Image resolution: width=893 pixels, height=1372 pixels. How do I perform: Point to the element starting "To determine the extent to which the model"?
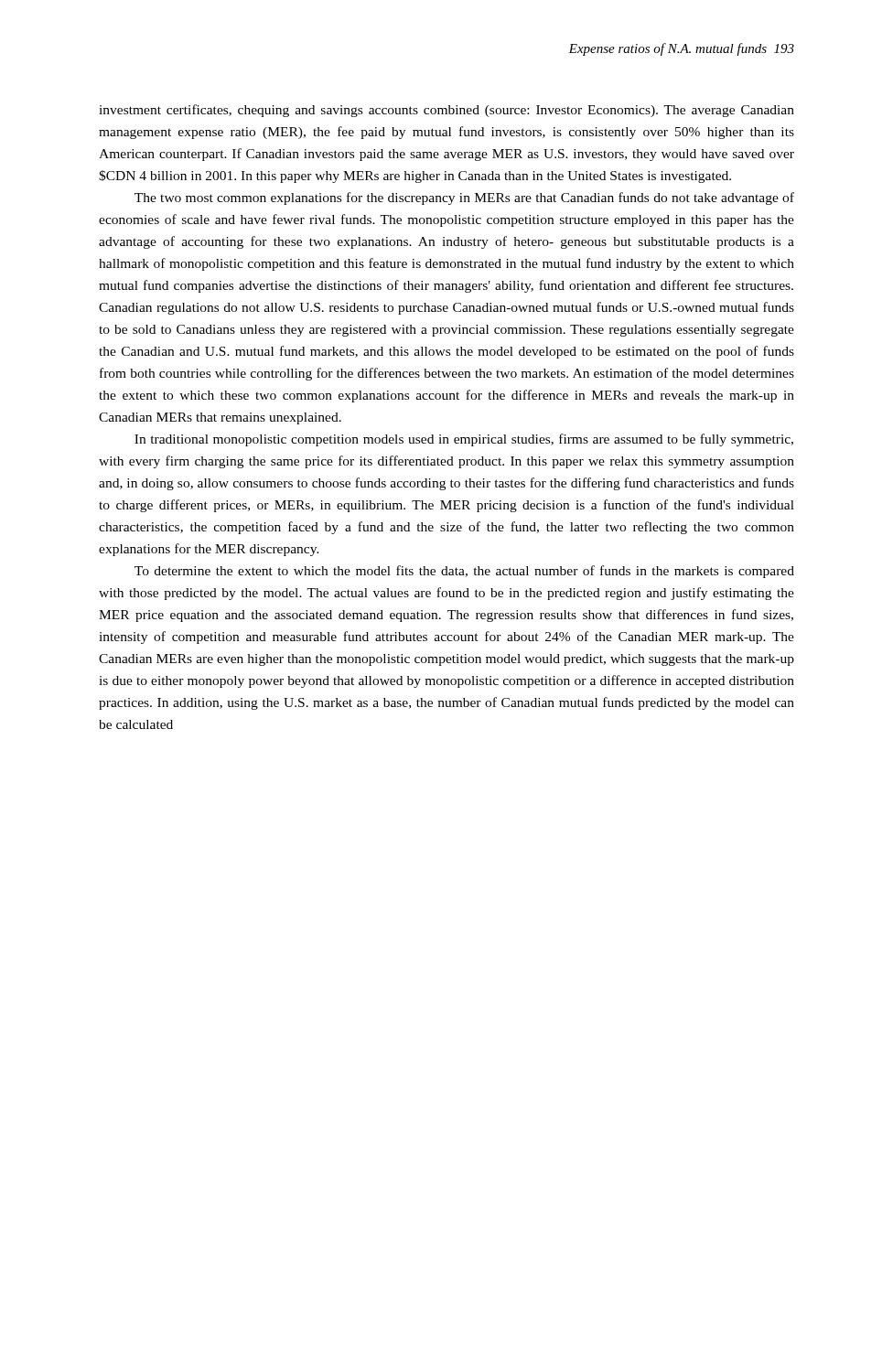click(x=446, y=648)
